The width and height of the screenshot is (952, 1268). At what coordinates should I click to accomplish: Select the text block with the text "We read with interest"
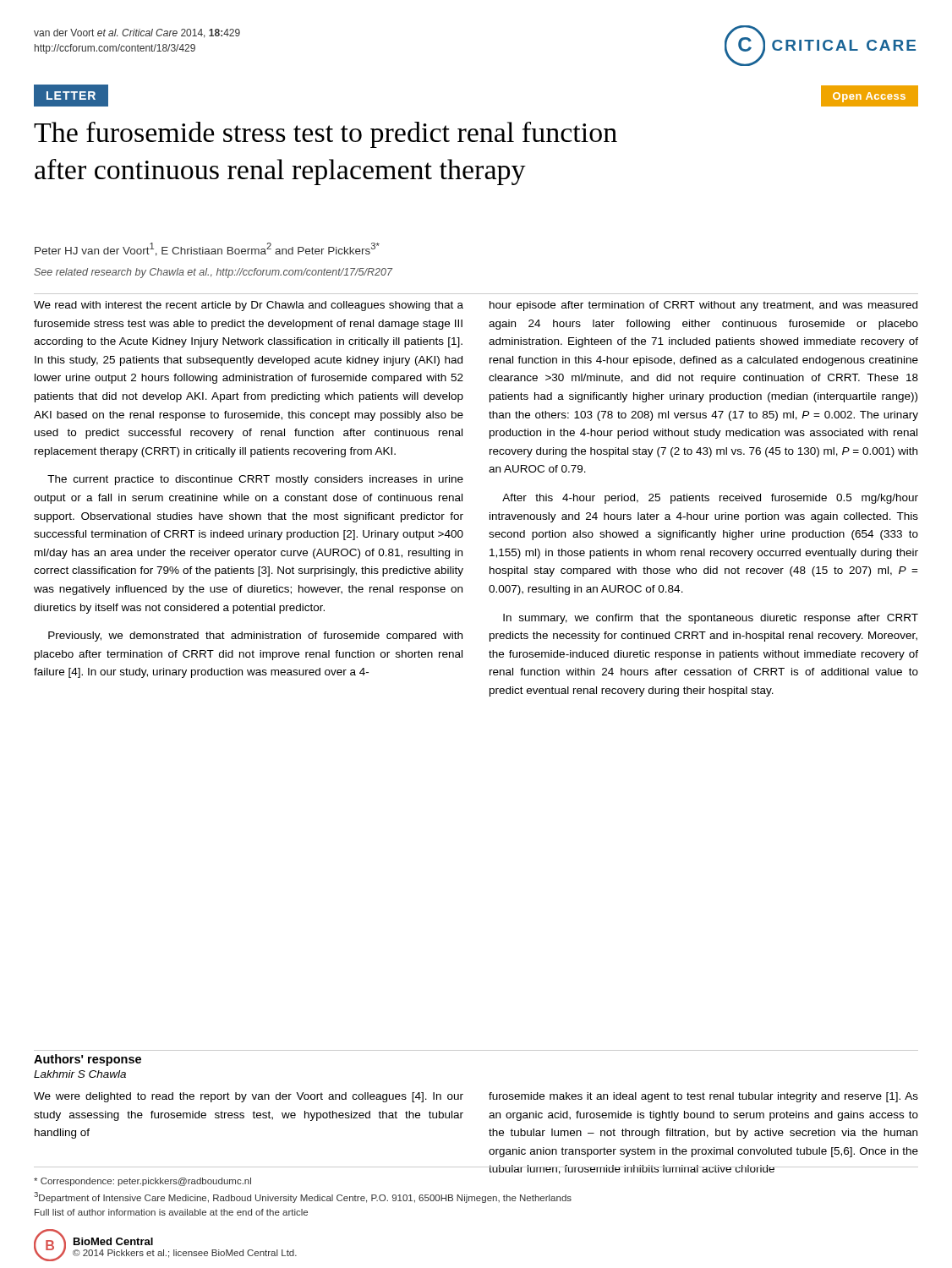point(249,378)
